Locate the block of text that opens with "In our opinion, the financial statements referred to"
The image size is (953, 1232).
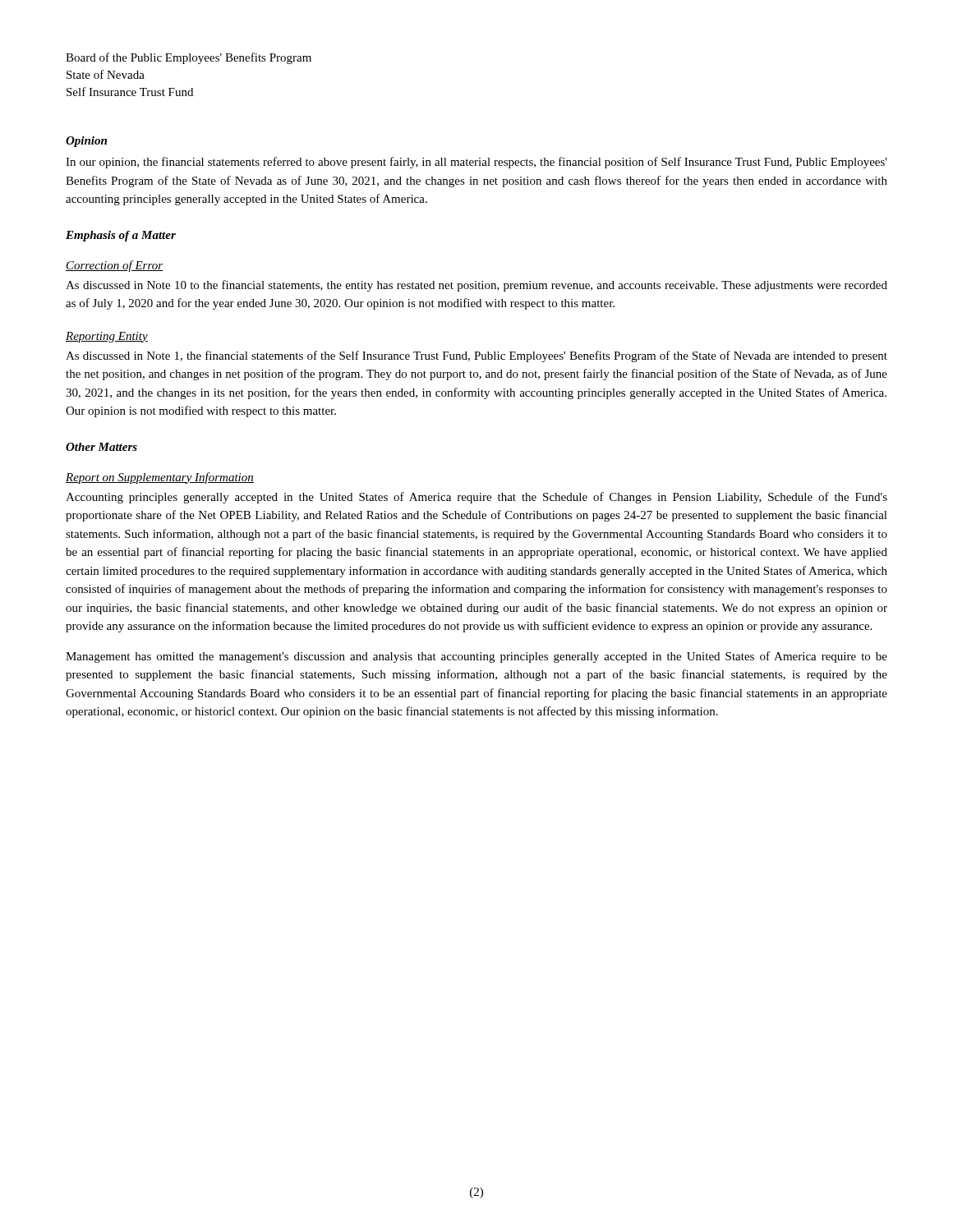coord(476,180)
